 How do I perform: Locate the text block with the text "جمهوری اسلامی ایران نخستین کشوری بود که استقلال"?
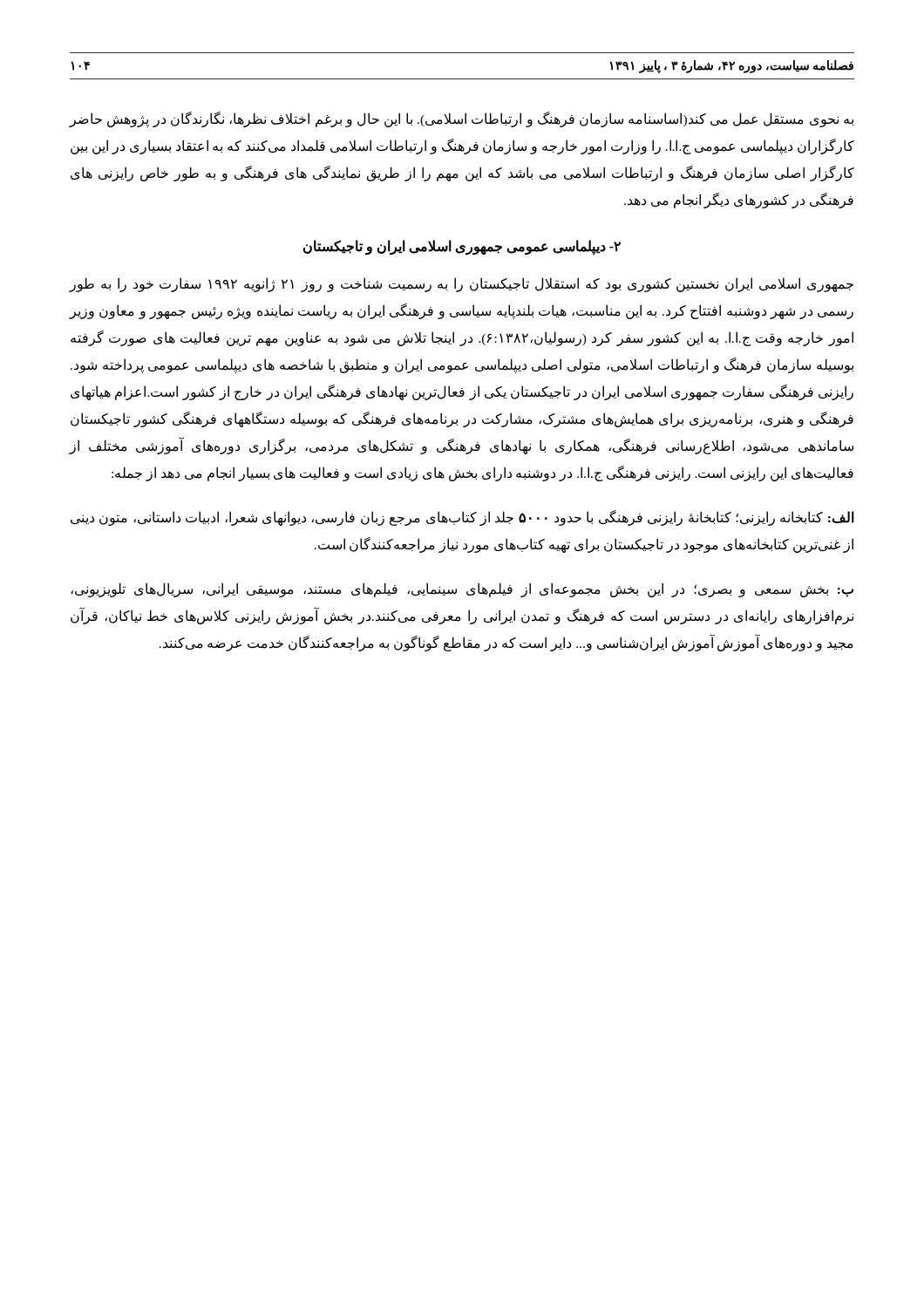[x=462, y=378]
